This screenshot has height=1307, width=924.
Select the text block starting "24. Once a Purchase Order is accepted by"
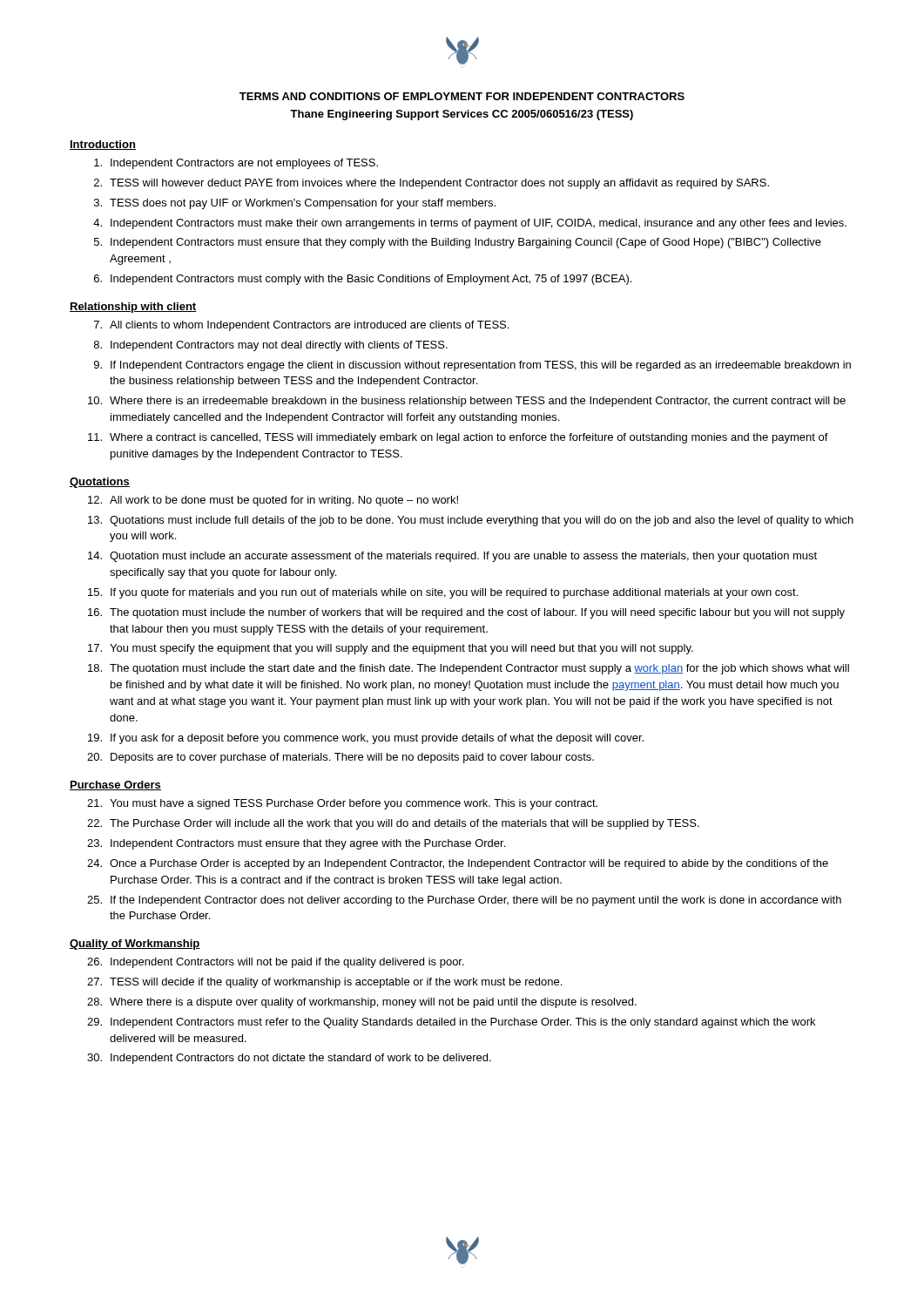(x=462, y=872)
